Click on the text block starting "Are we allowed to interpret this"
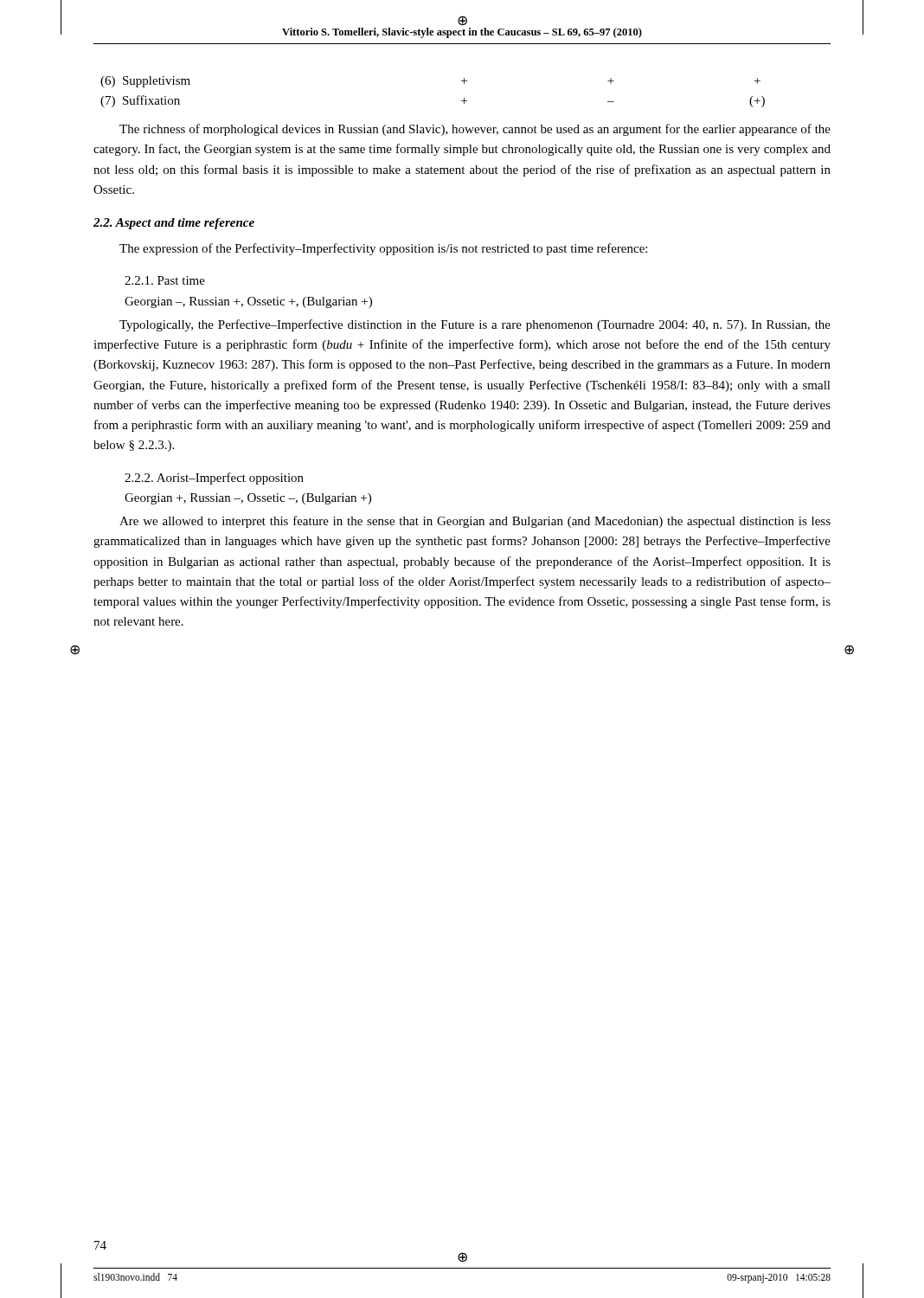This screenshot has width=924, height=1298. pos(462,572)
